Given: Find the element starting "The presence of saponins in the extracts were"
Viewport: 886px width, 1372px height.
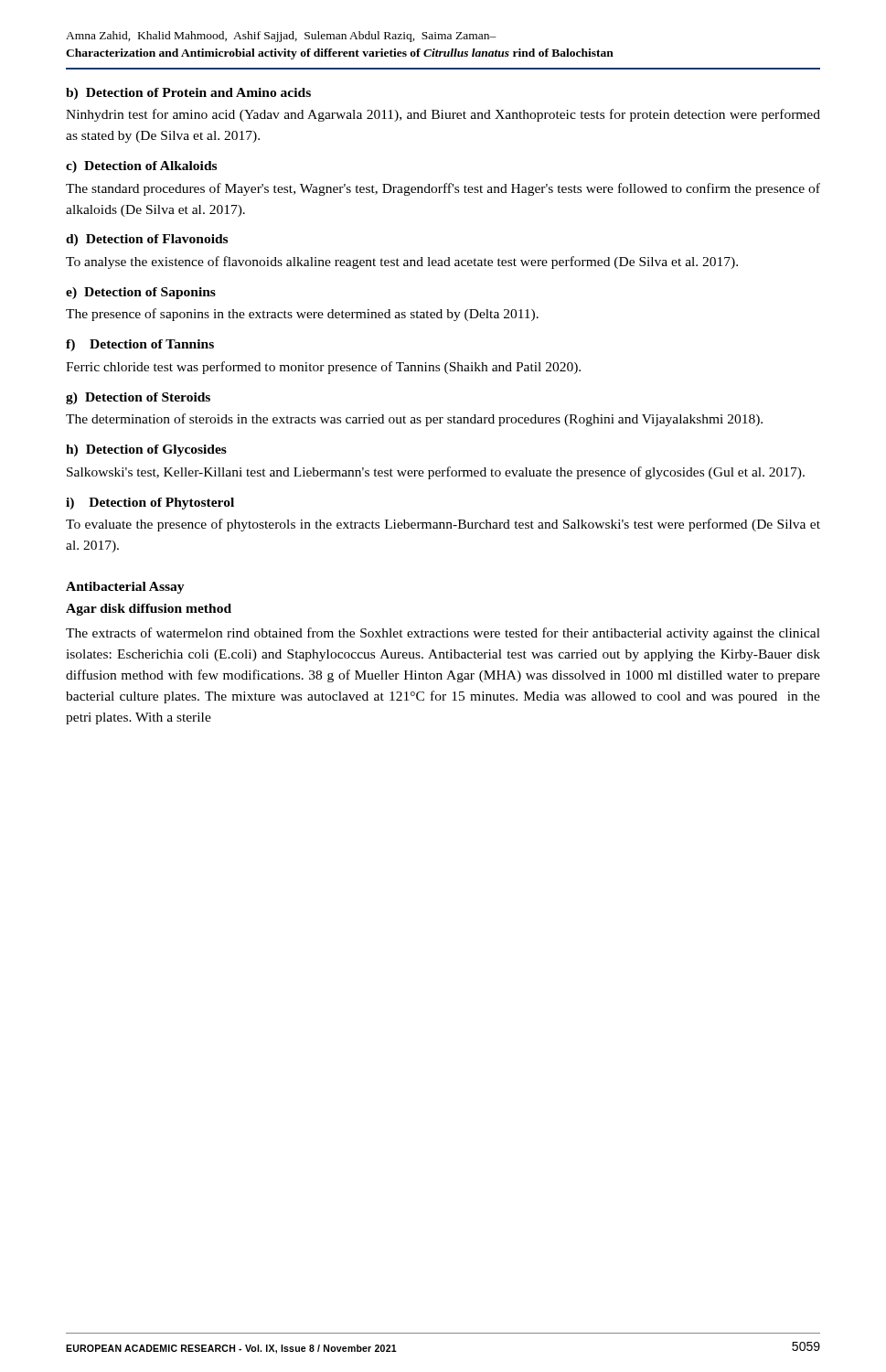Looking at the screenshot, I should (x=302, y=314).
